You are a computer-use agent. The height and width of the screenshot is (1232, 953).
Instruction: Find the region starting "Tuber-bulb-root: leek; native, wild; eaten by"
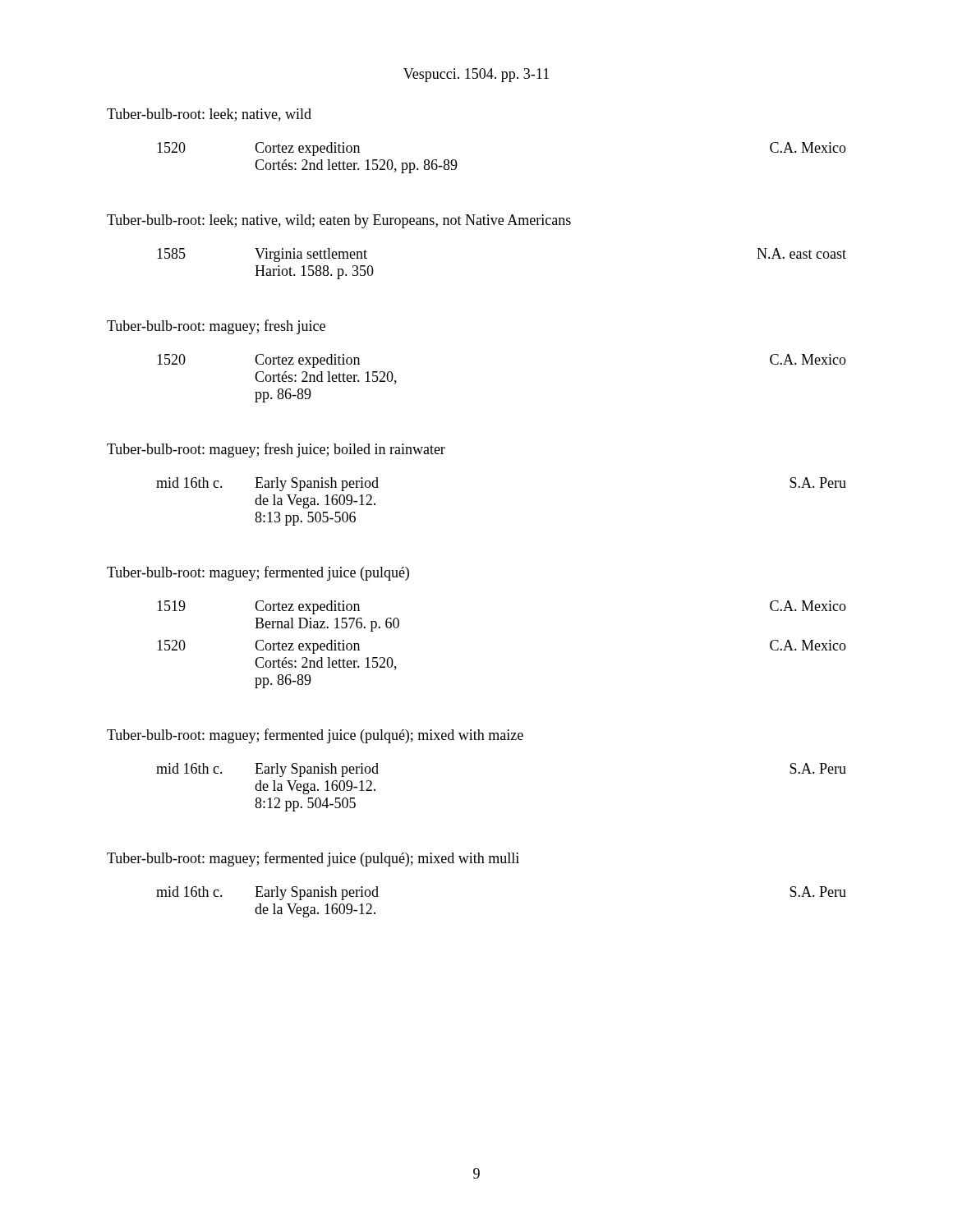point(339,220)
